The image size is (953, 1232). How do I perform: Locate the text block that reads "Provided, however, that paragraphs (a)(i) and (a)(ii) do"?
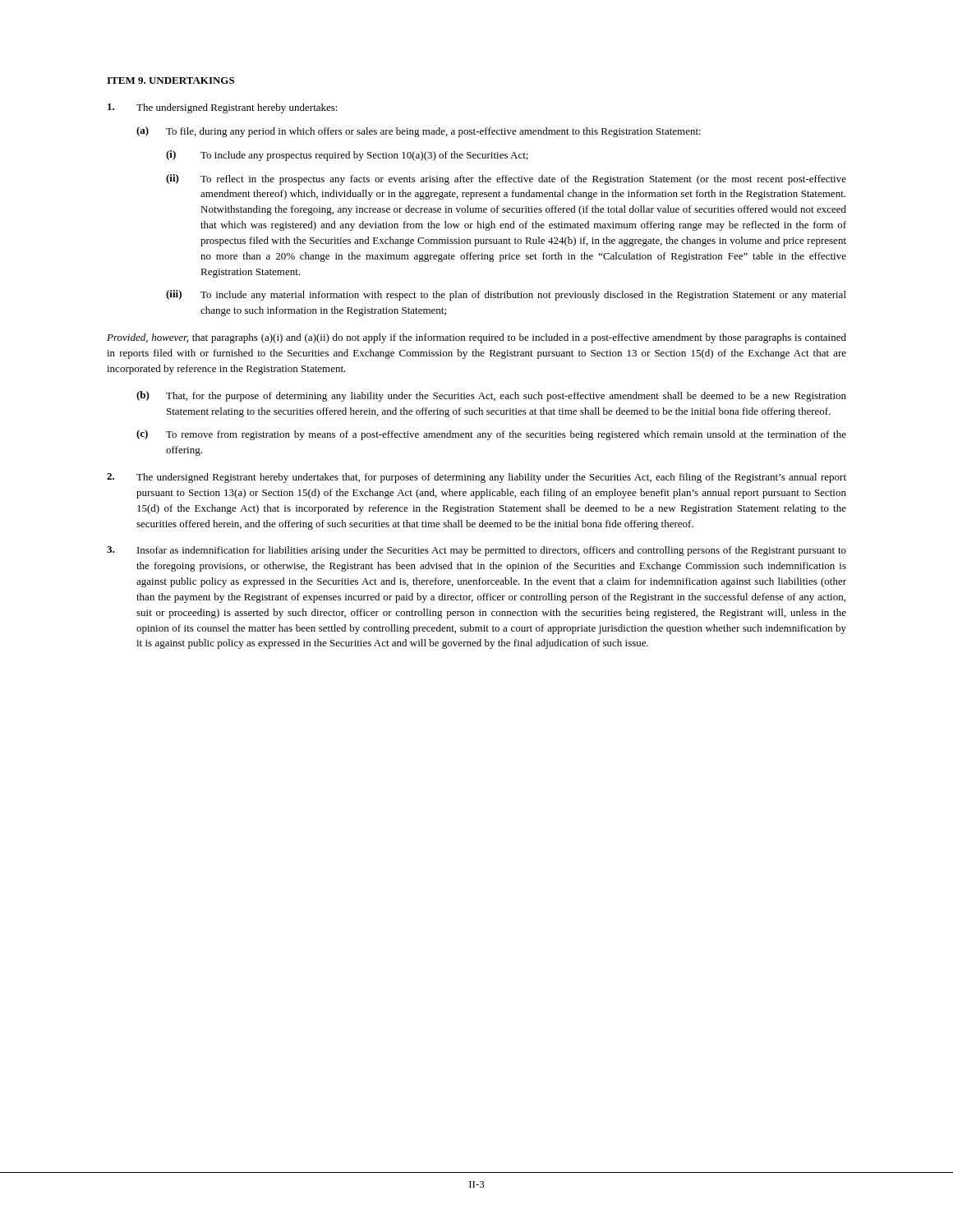click(x=476, y=353)
